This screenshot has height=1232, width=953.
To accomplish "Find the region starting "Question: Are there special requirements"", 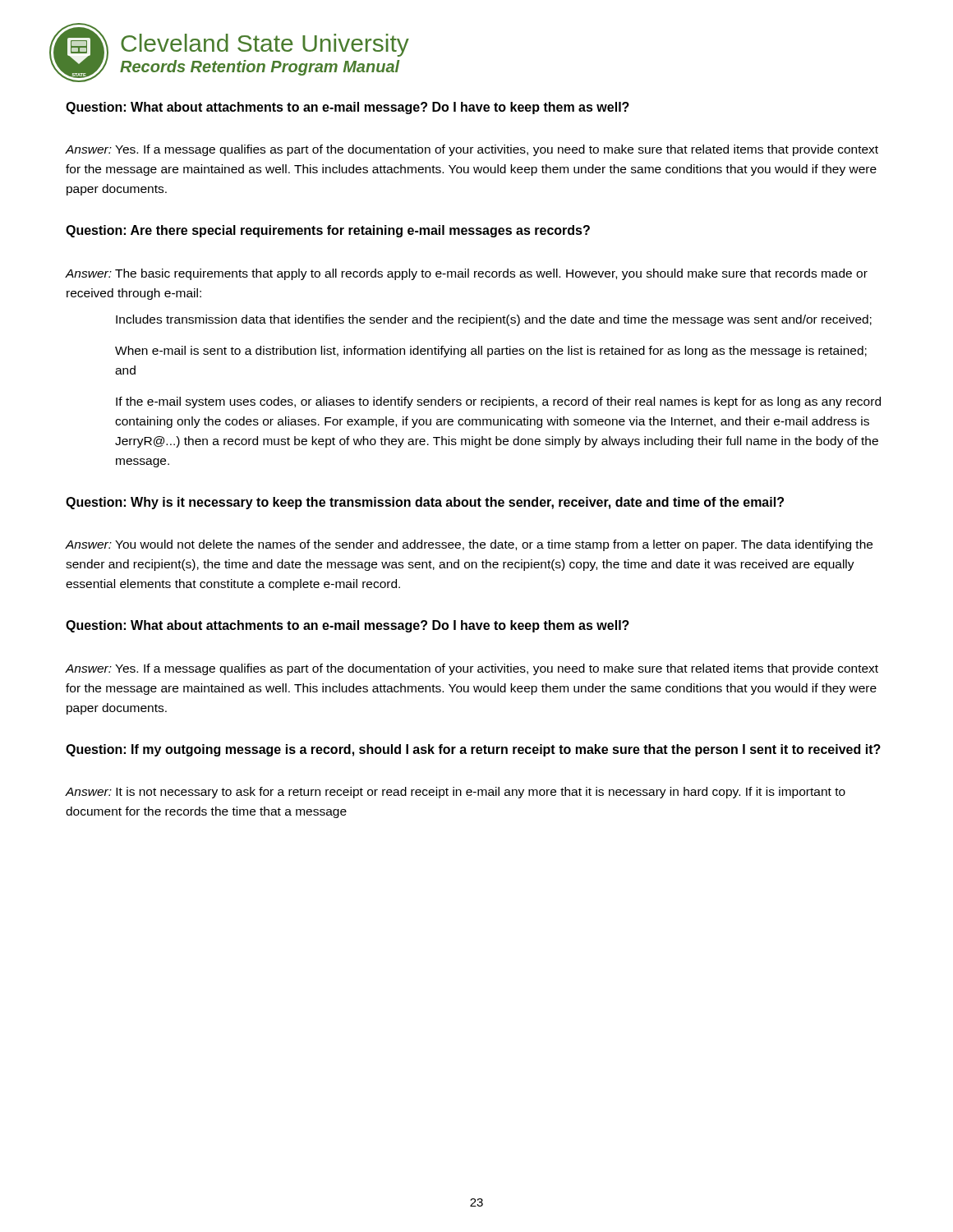I will pos(476,231).
